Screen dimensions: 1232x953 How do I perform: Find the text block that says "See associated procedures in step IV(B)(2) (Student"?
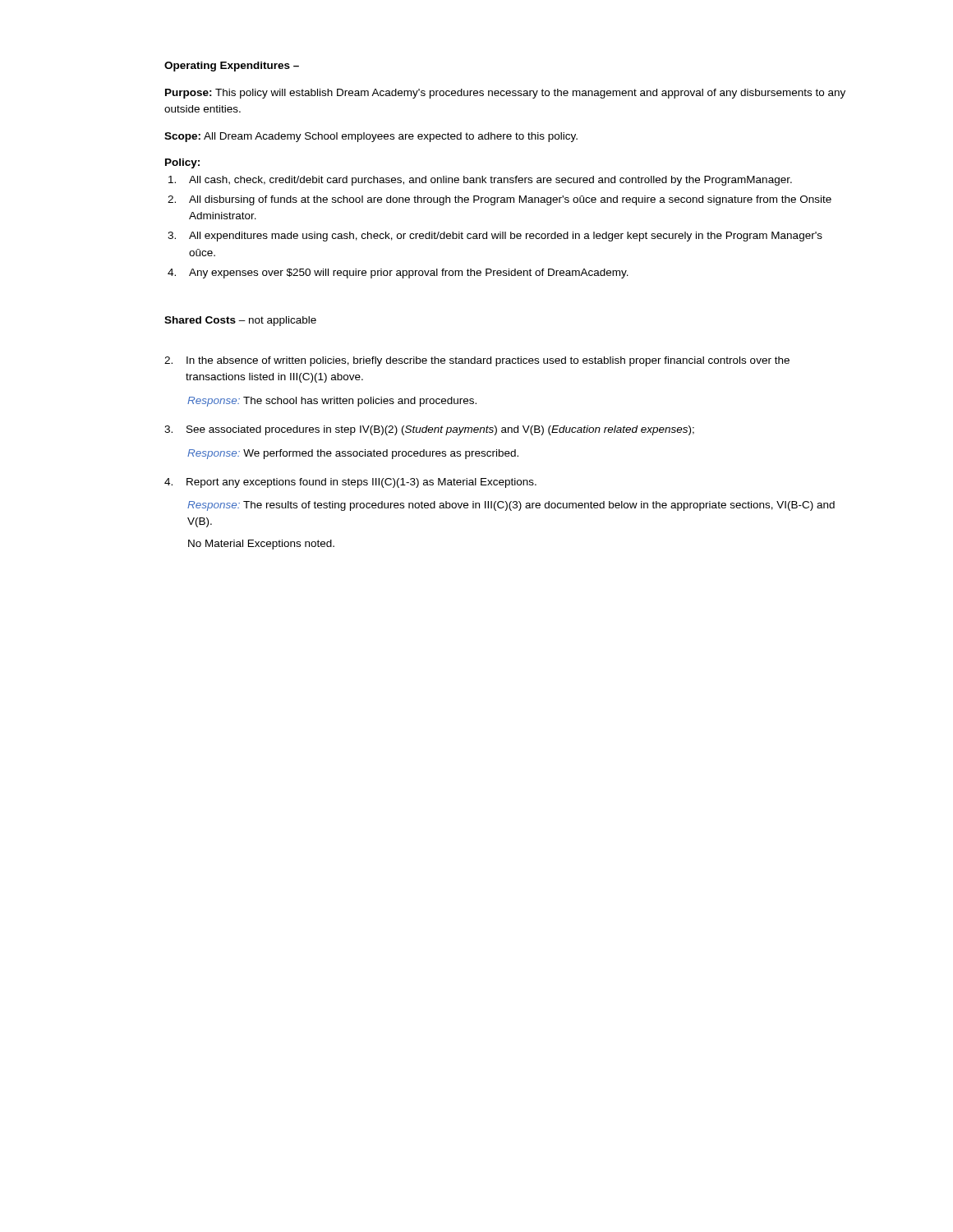point(430,430)
